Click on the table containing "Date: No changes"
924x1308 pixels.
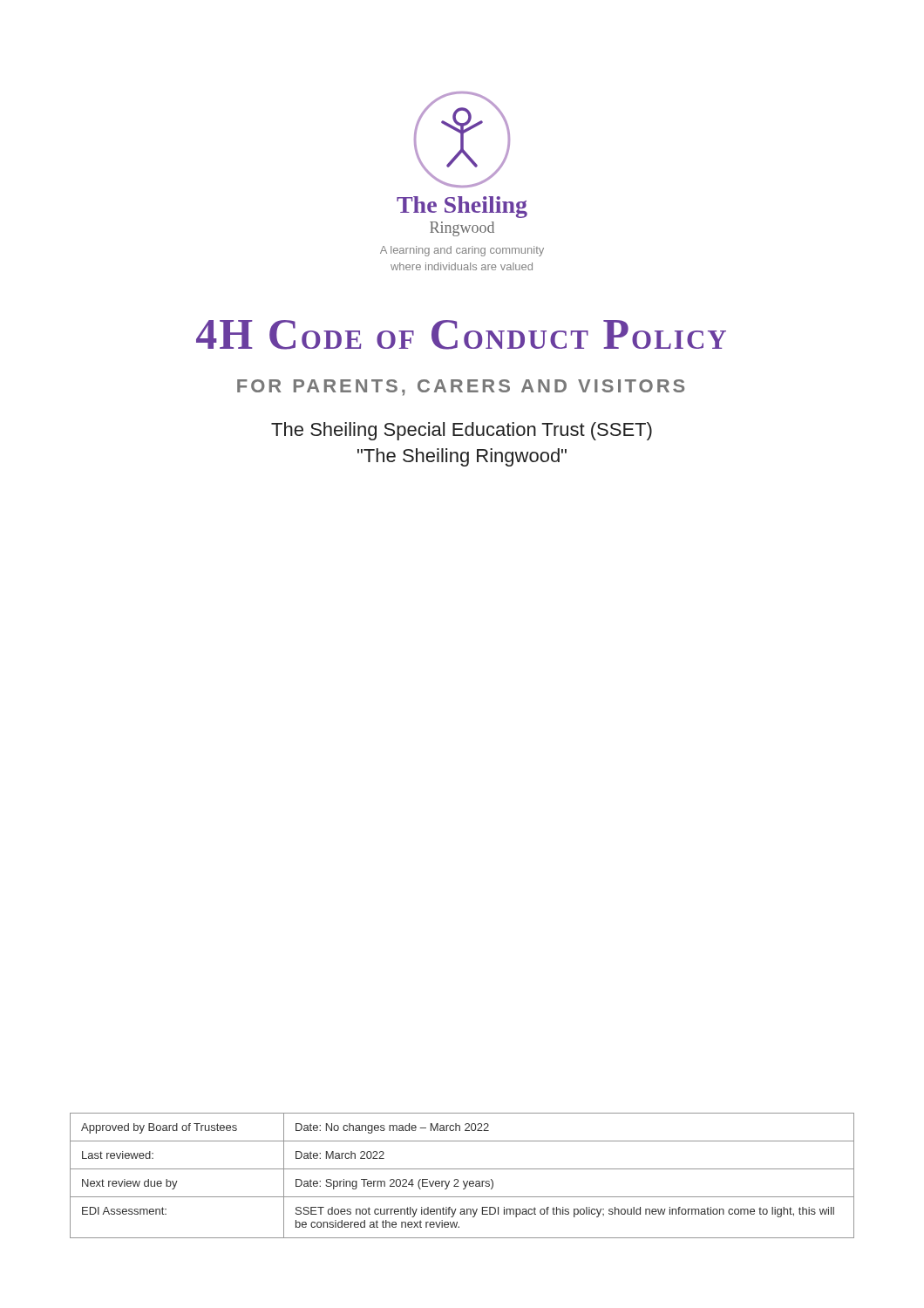coord(462,1175)
